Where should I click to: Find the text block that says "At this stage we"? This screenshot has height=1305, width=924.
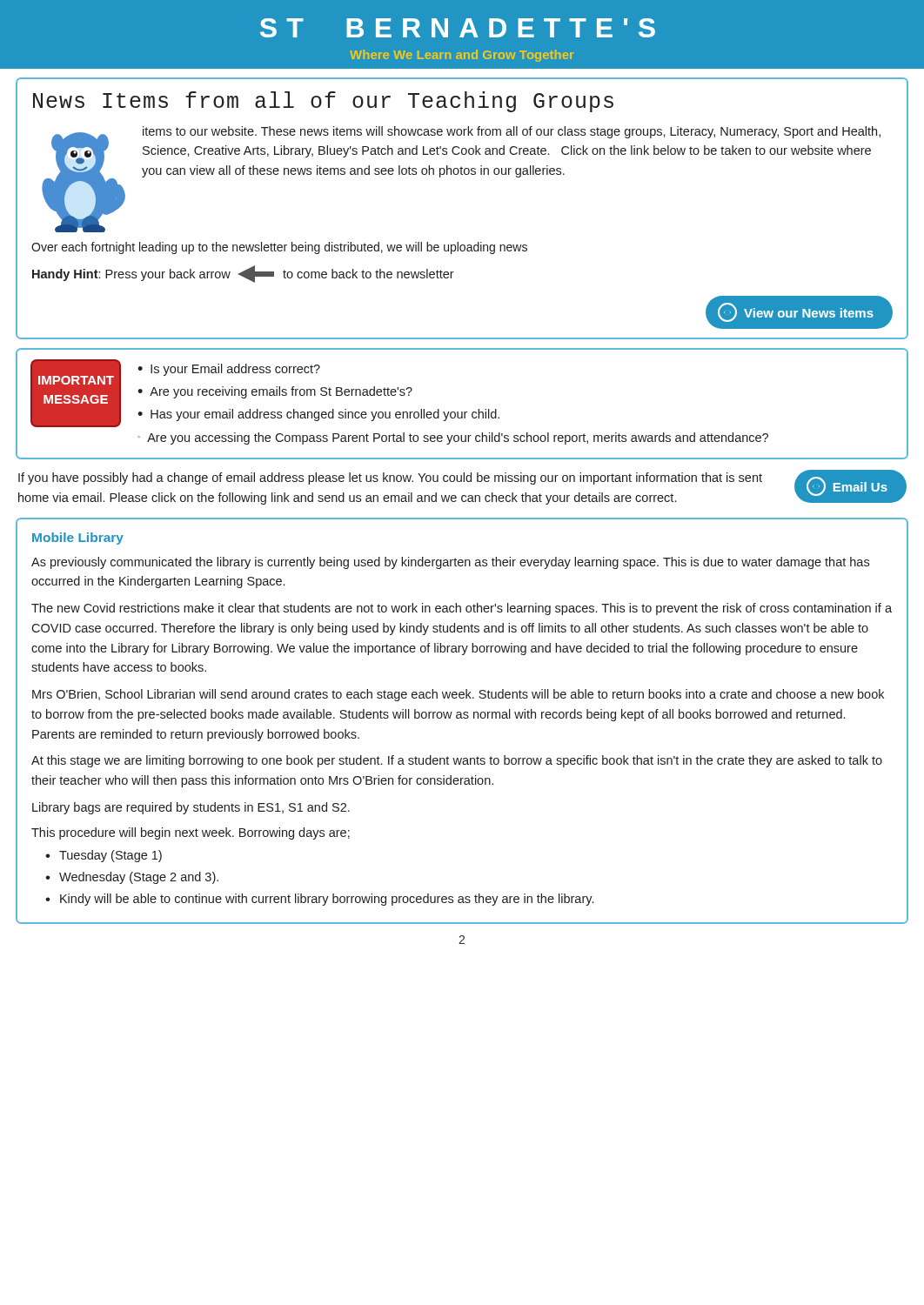(x=457, y=771)
